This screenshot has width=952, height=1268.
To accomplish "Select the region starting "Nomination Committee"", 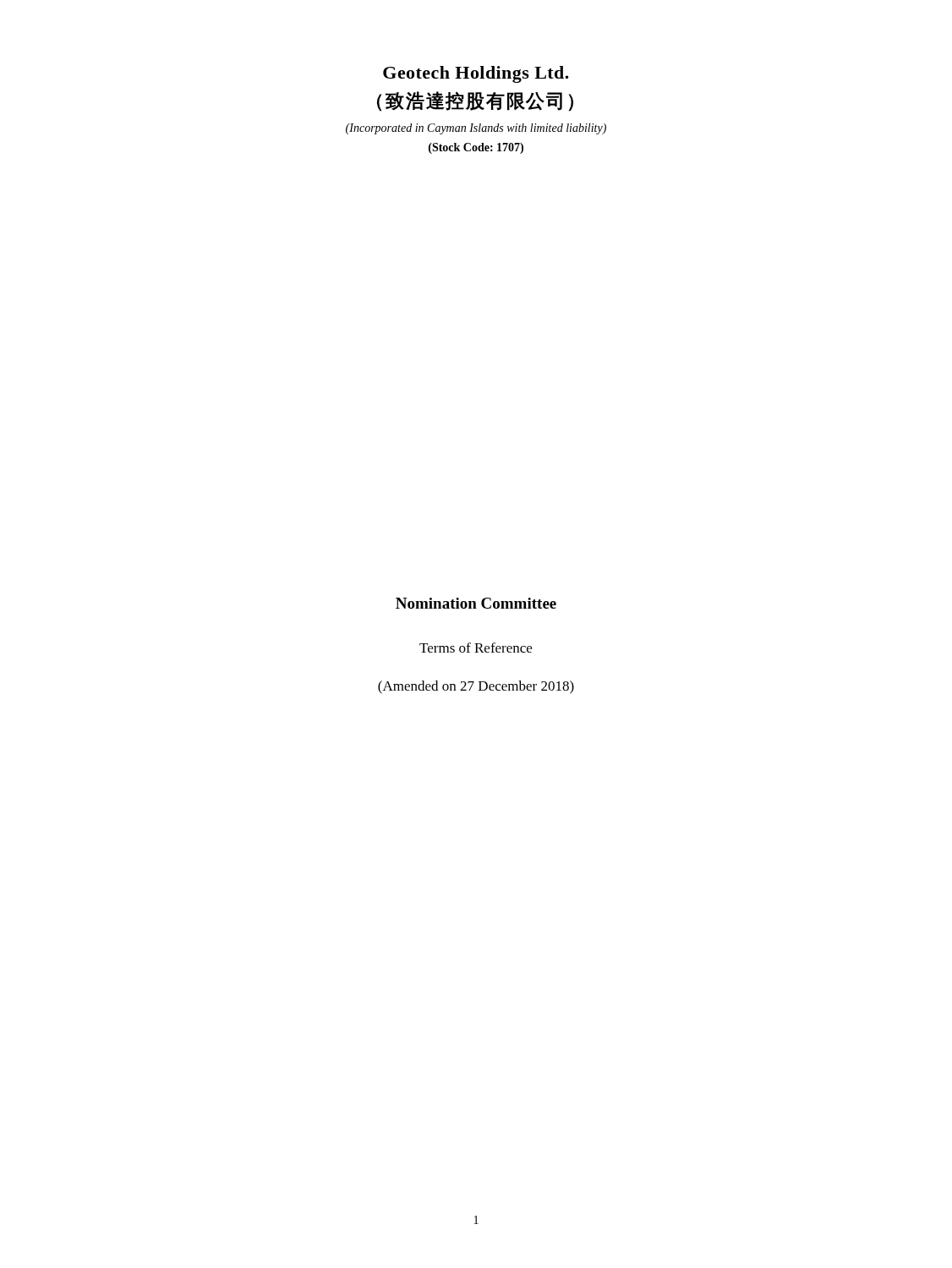I will point(476,604).
